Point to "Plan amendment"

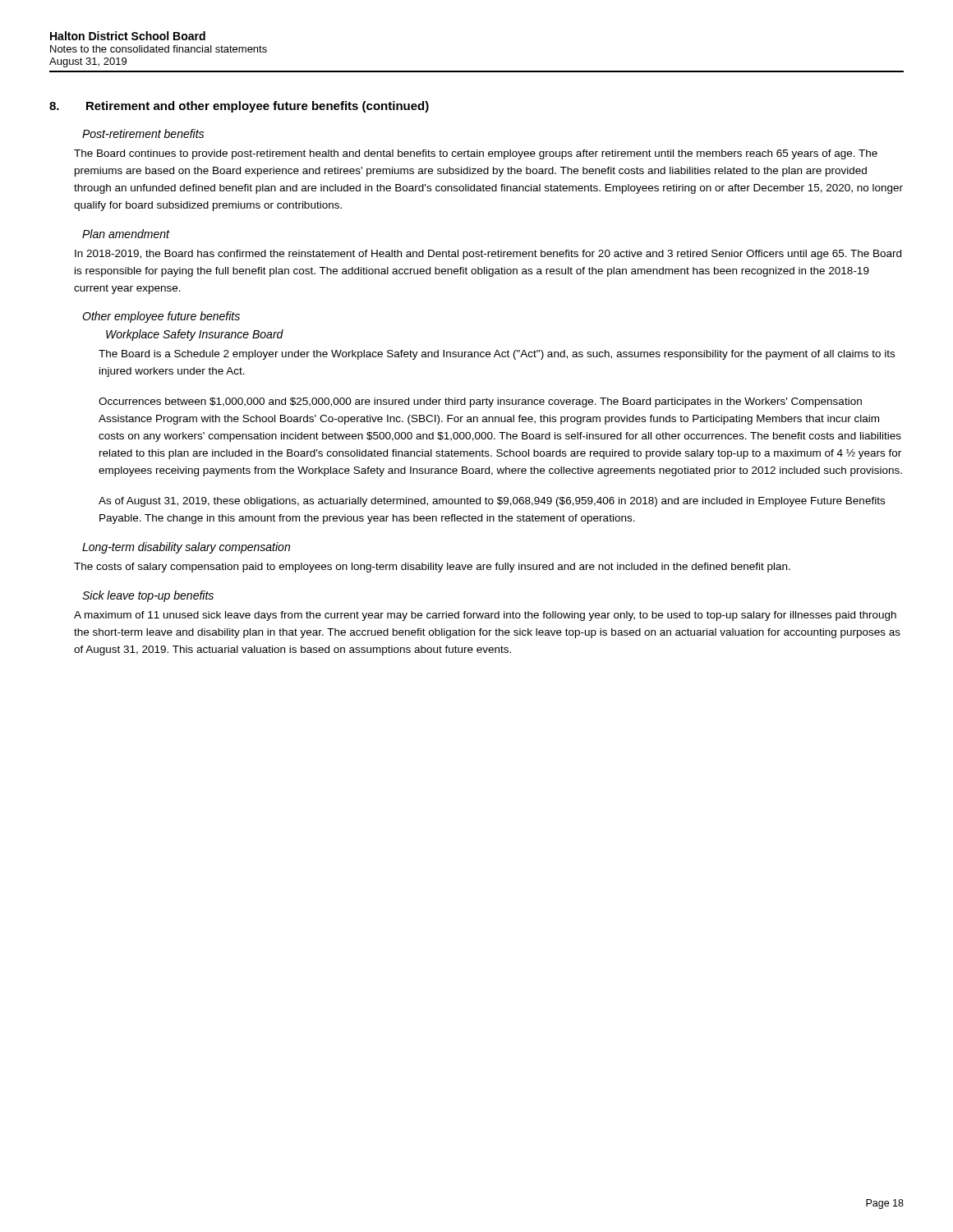[126, 234]
